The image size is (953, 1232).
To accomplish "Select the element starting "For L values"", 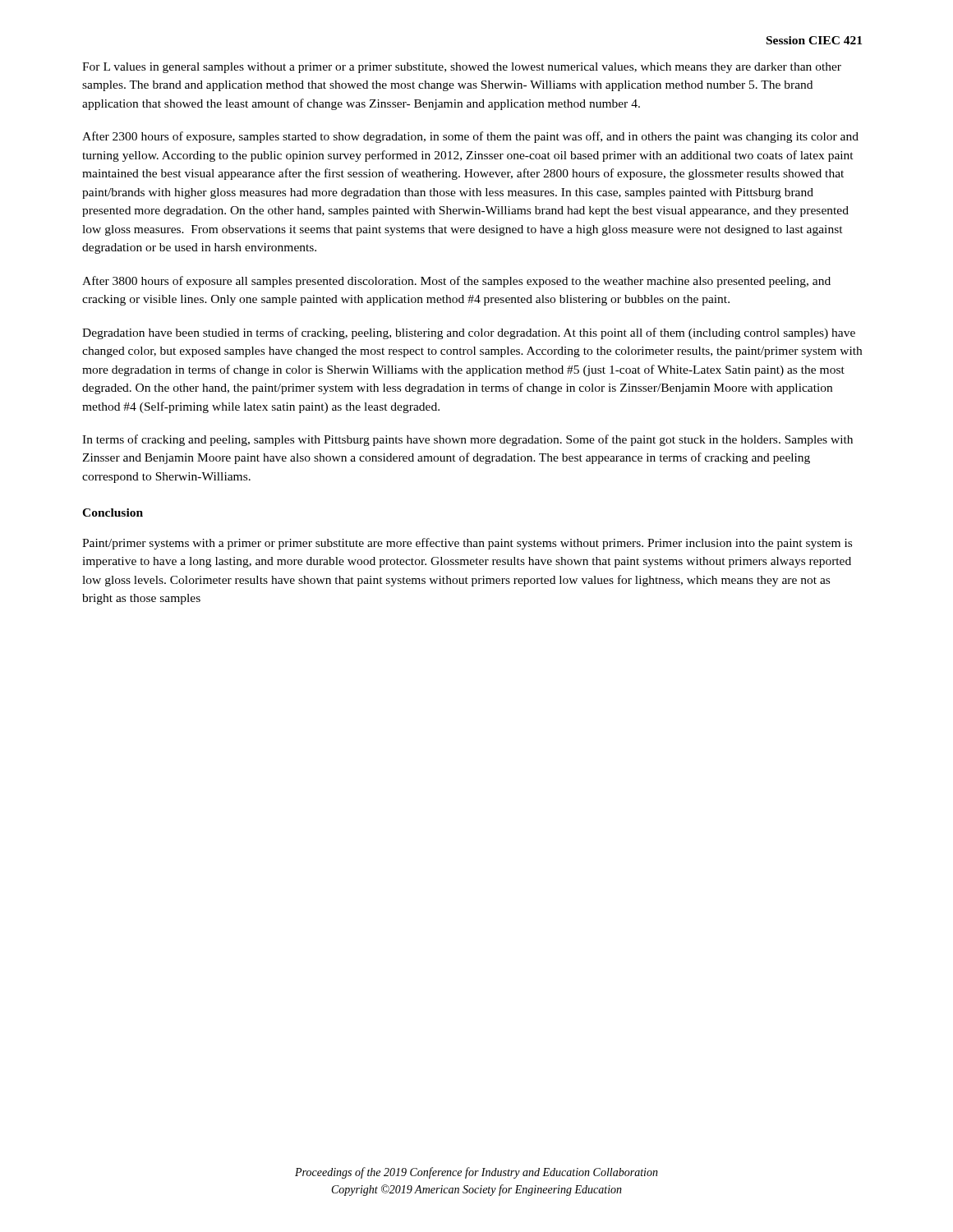I will point(462,85).
